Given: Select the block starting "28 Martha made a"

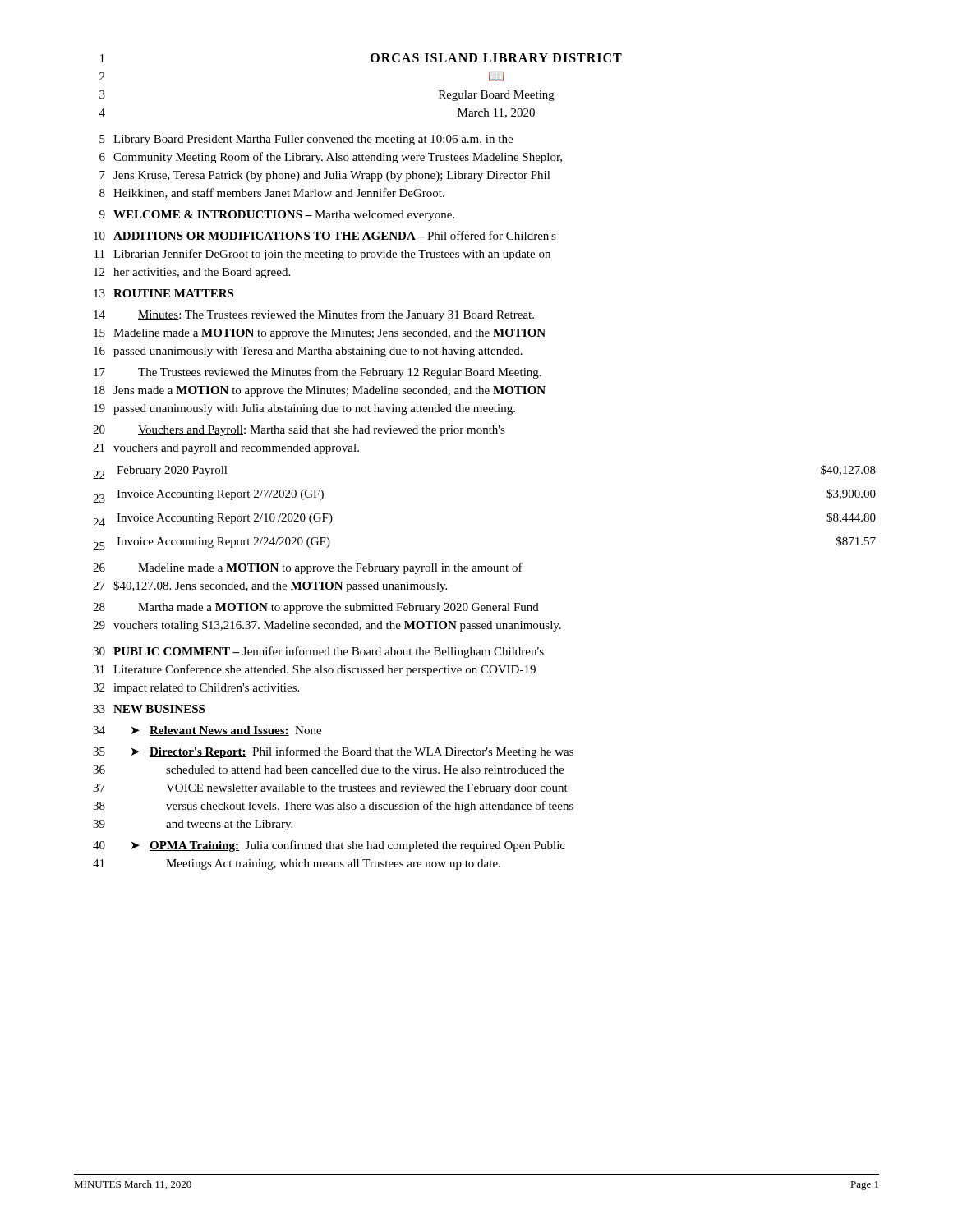Looking at the screenshot, I should coord(476,616).
